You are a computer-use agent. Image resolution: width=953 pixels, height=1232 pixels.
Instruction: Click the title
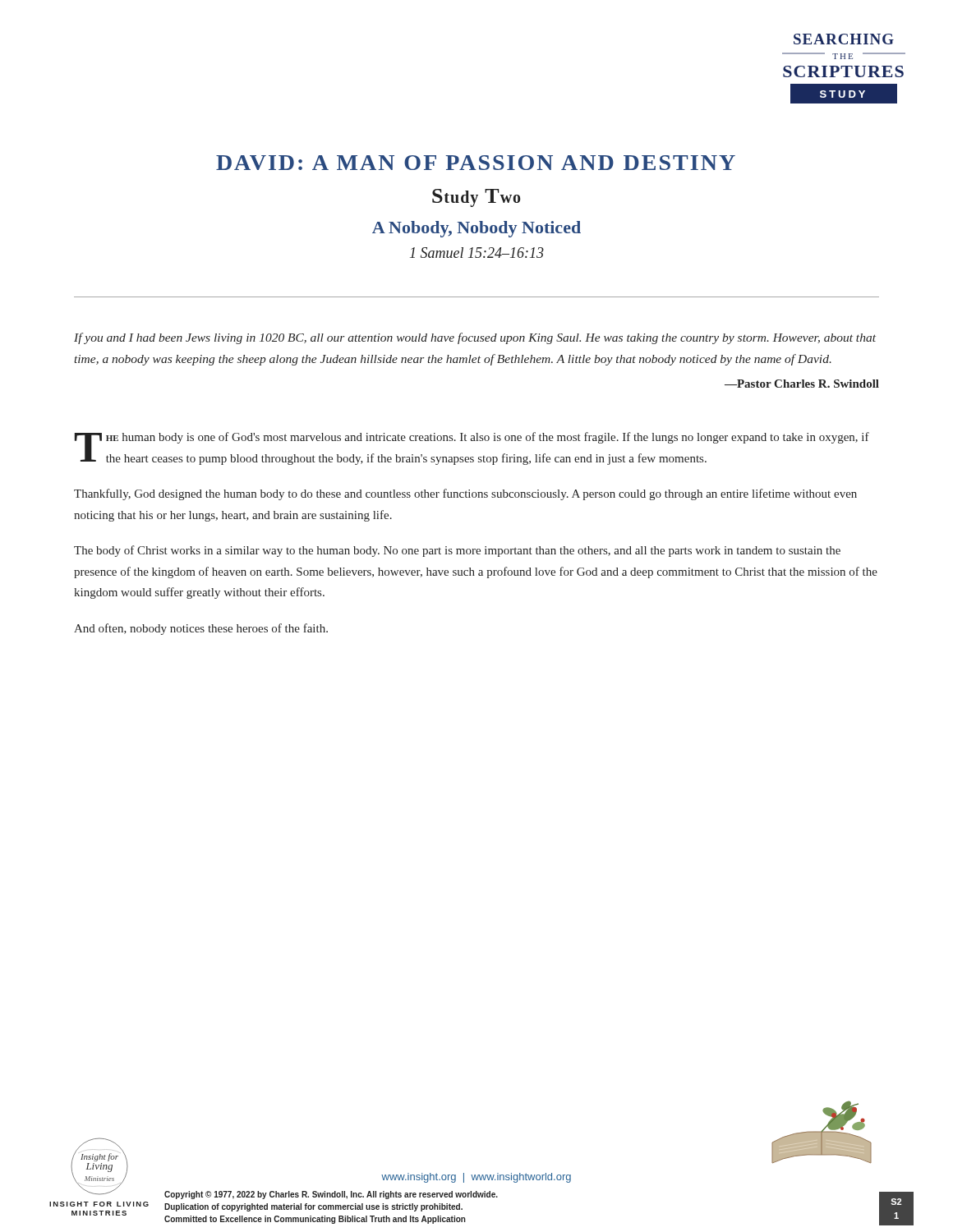476,163
